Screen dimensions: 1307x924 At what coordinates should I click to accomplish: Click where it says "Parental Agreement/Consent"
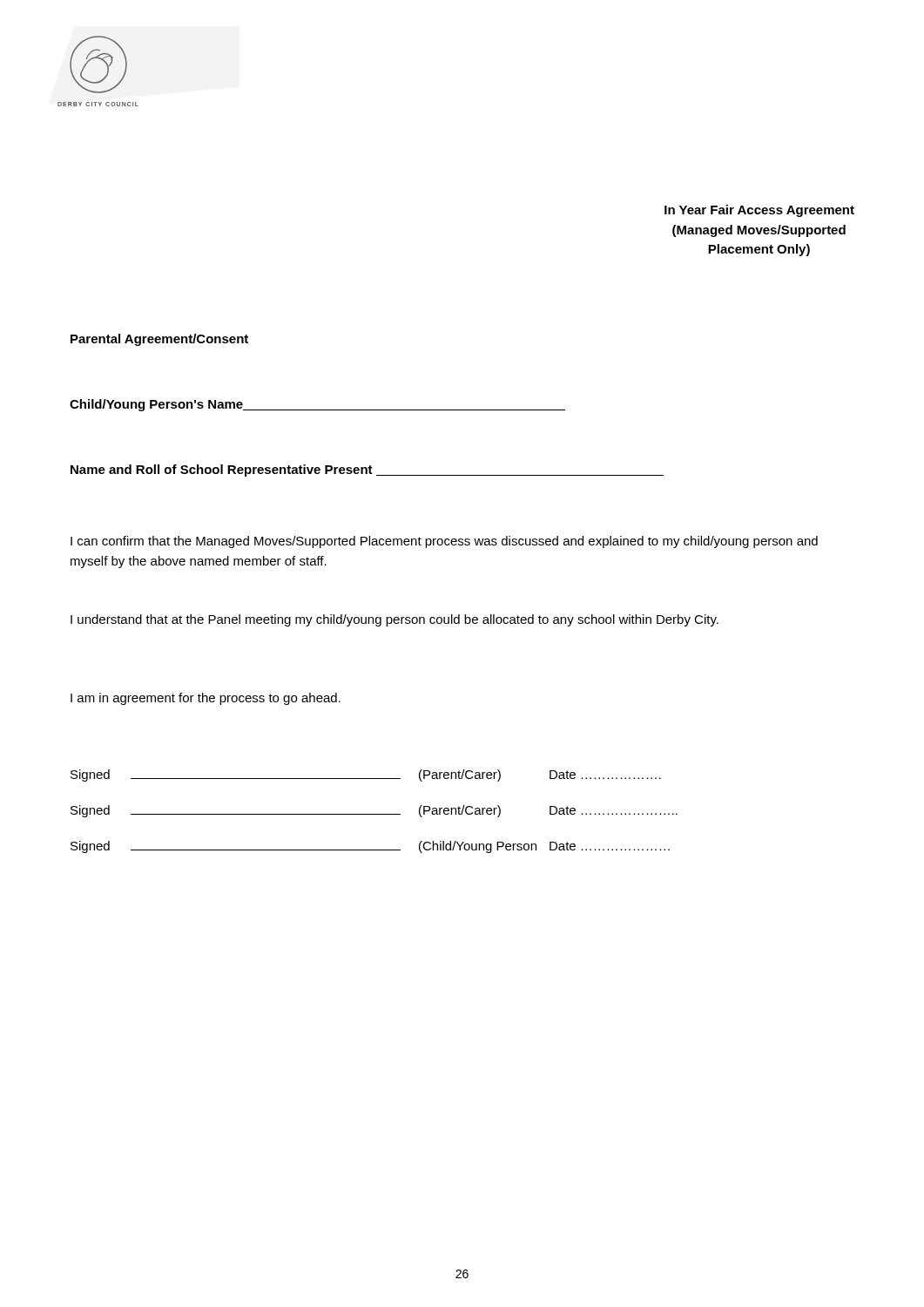pyautogui.click(x=159, y=339)
